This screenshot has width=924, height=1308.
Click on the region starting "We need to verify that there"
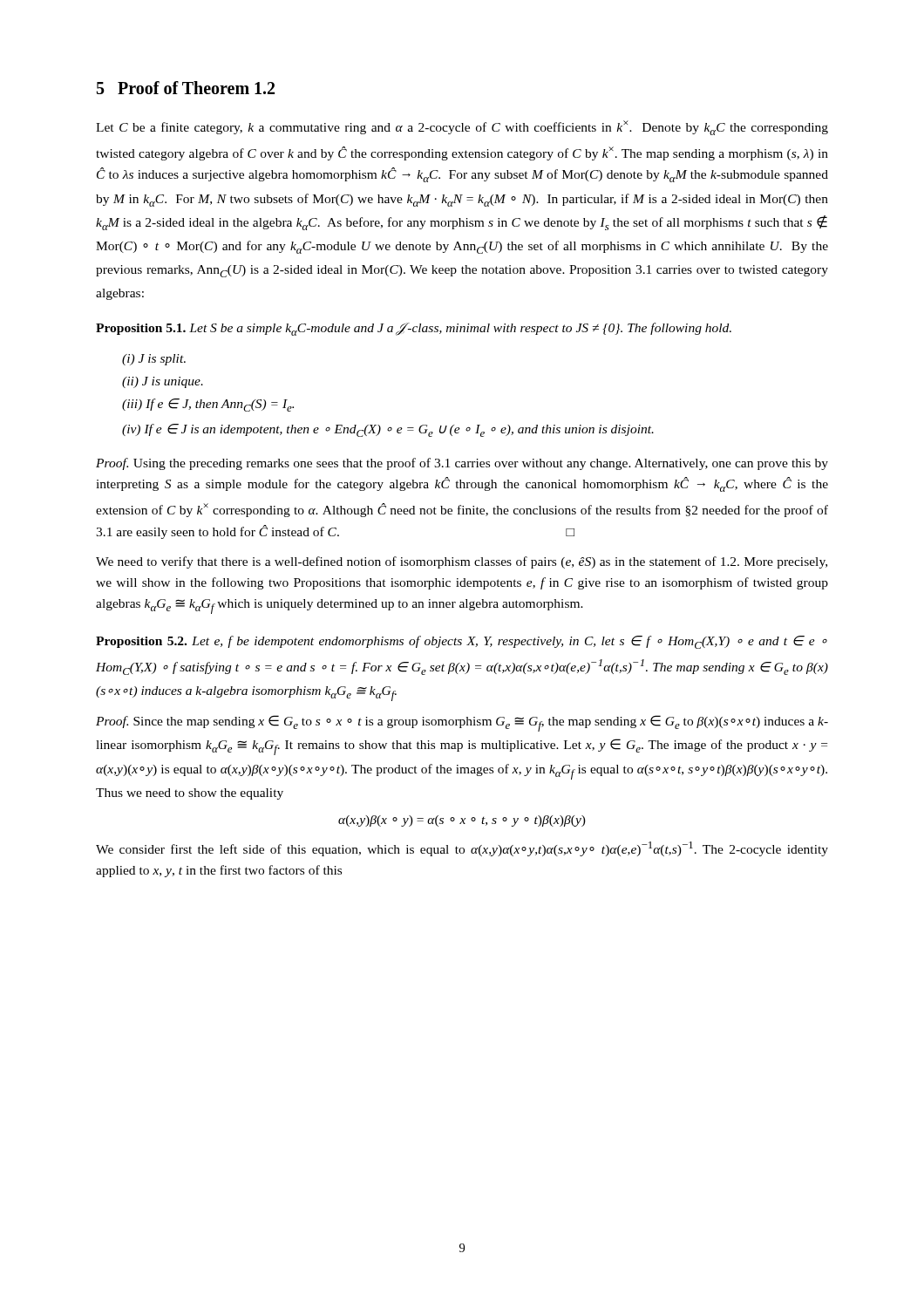(x=462, y=584)
